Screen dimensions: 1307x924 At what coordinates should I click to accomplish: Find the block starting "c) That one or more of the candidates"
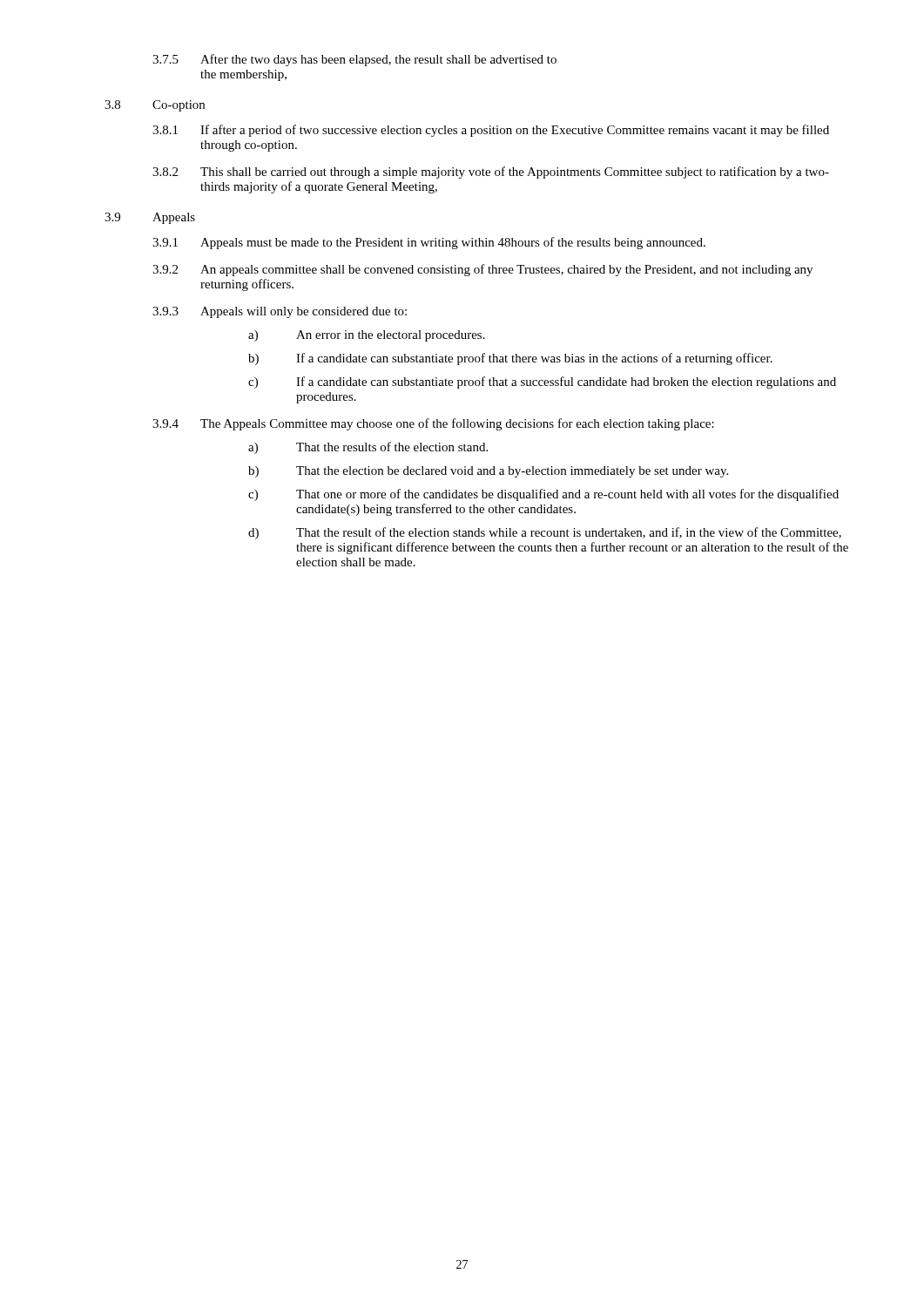[551, 502]
